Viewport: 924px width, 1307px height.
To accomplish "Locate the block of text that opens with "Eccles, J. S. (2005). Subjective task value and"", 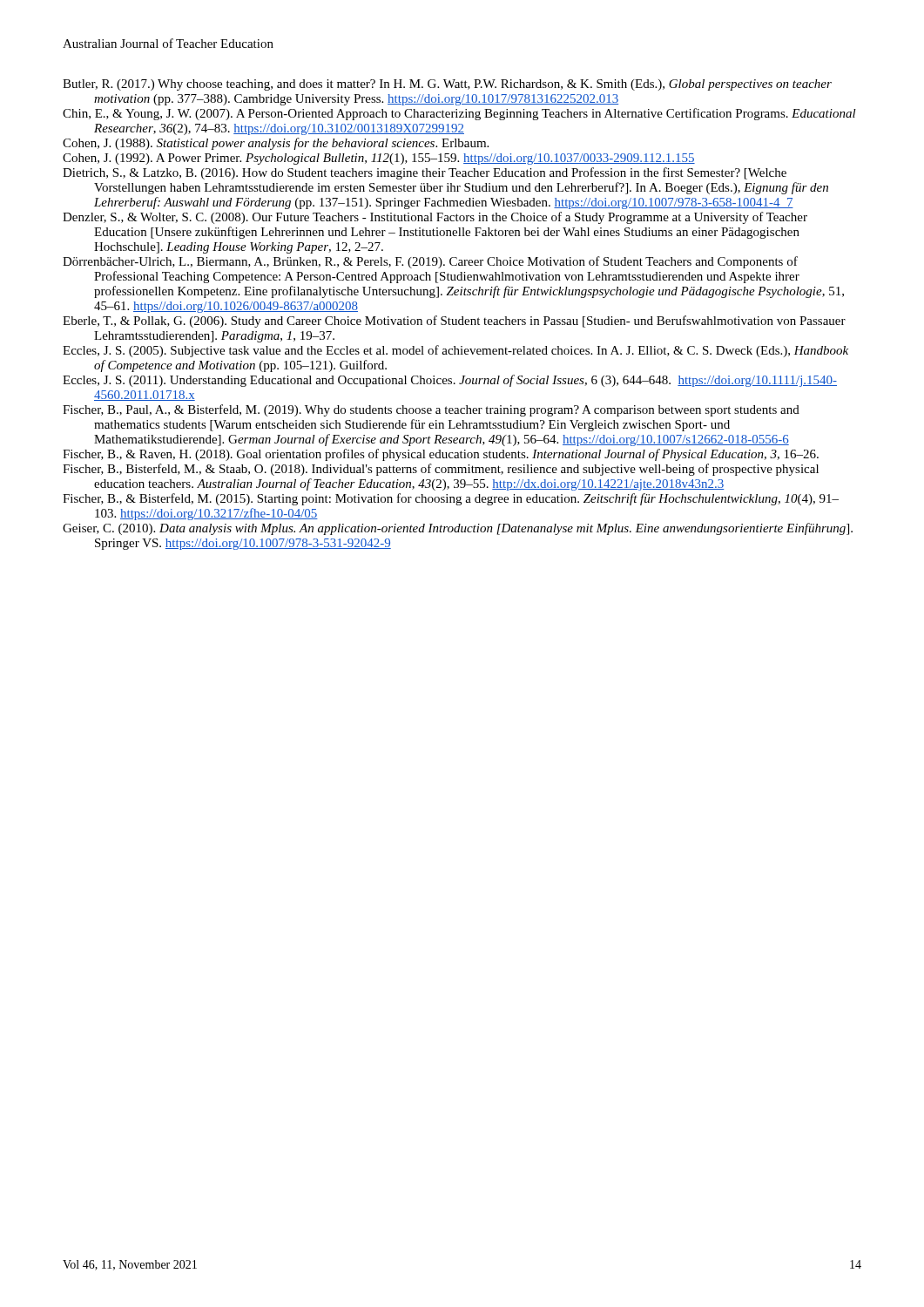I will [456, 358].
